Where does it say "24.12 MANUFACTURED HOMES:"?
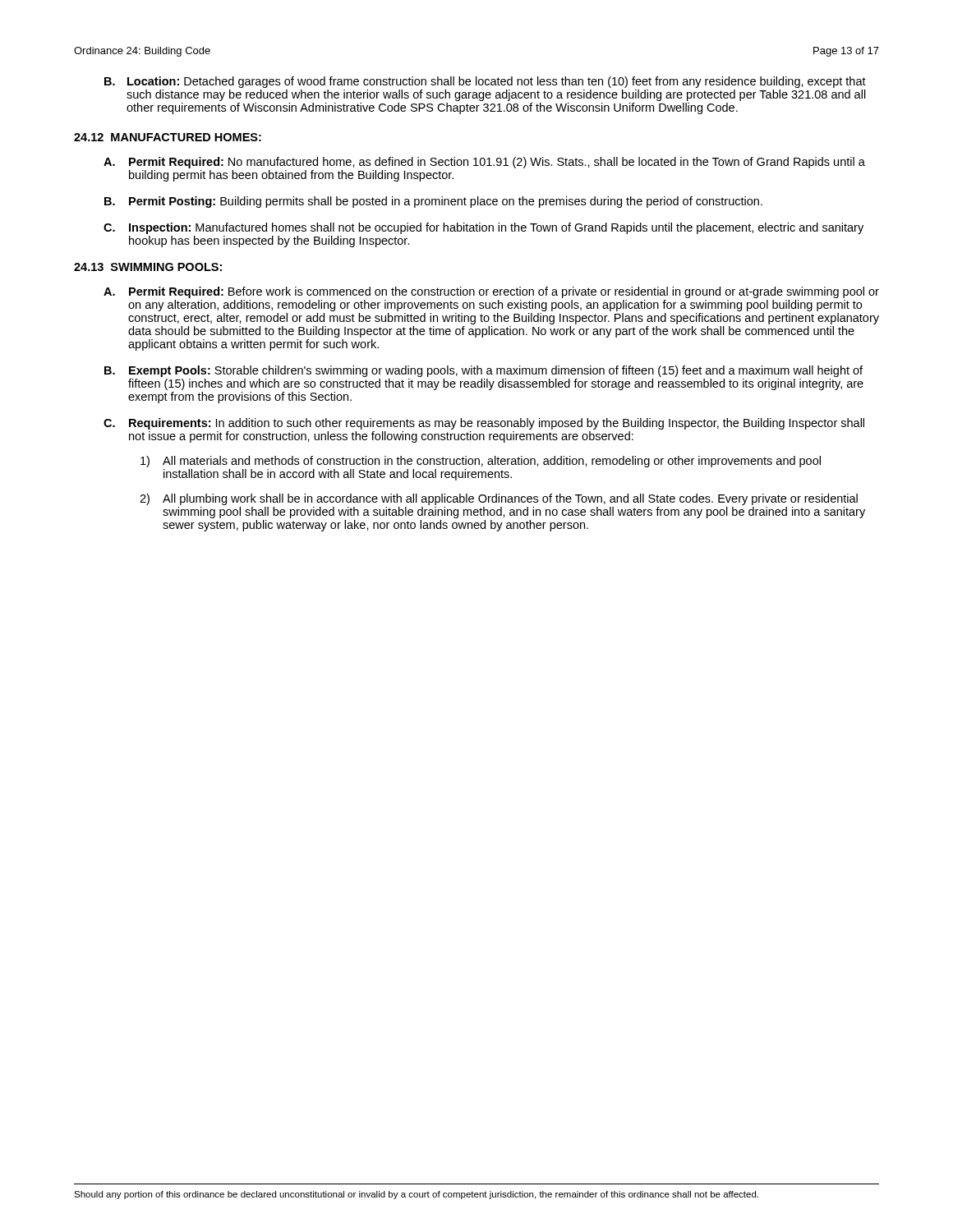The image size is (953, 1232). (168, 137)
